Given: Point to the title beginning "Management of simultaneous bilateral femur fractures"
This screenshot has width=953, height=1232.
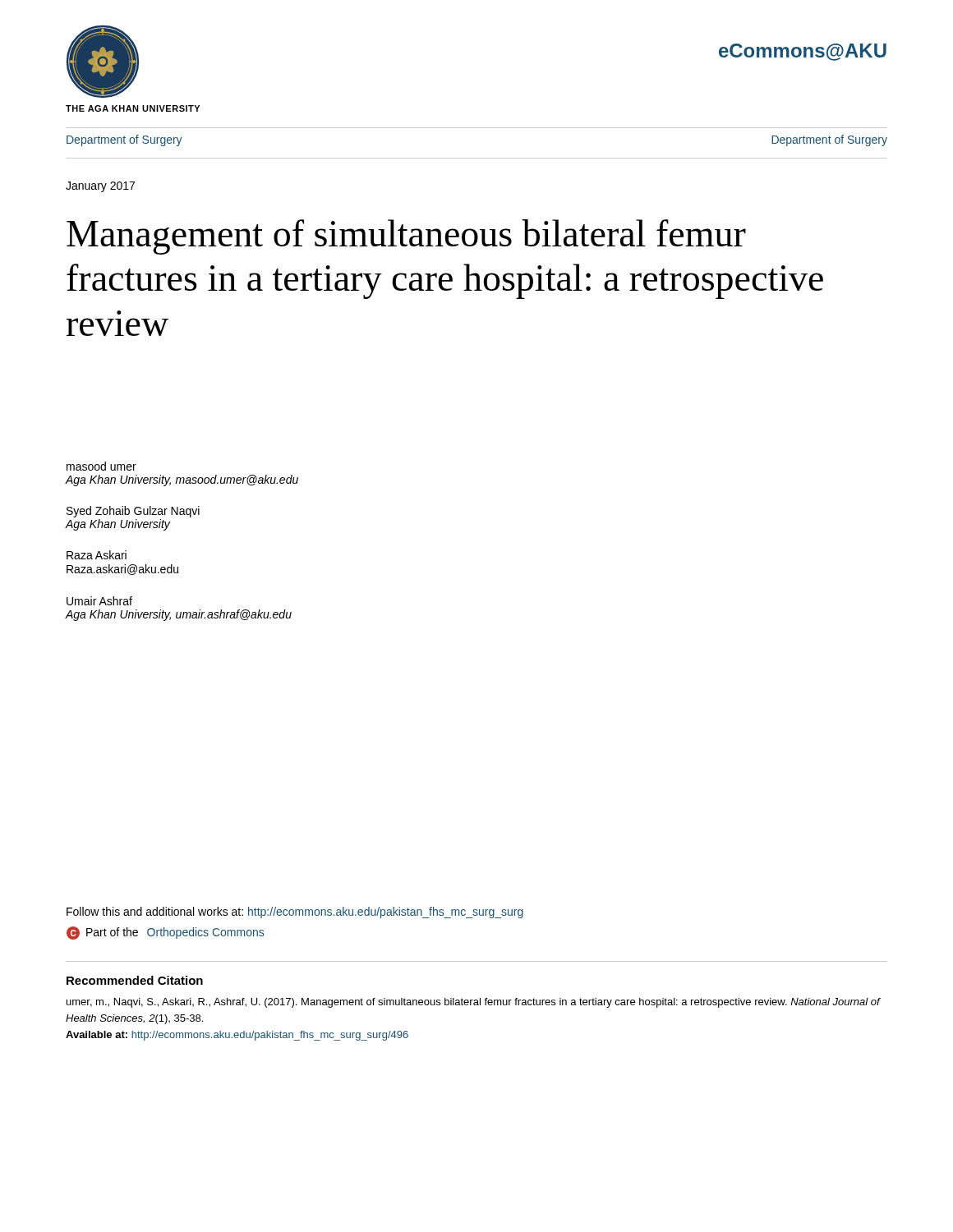Looking at the screenshot, I should pyautogui.click(x=476, y=279).
